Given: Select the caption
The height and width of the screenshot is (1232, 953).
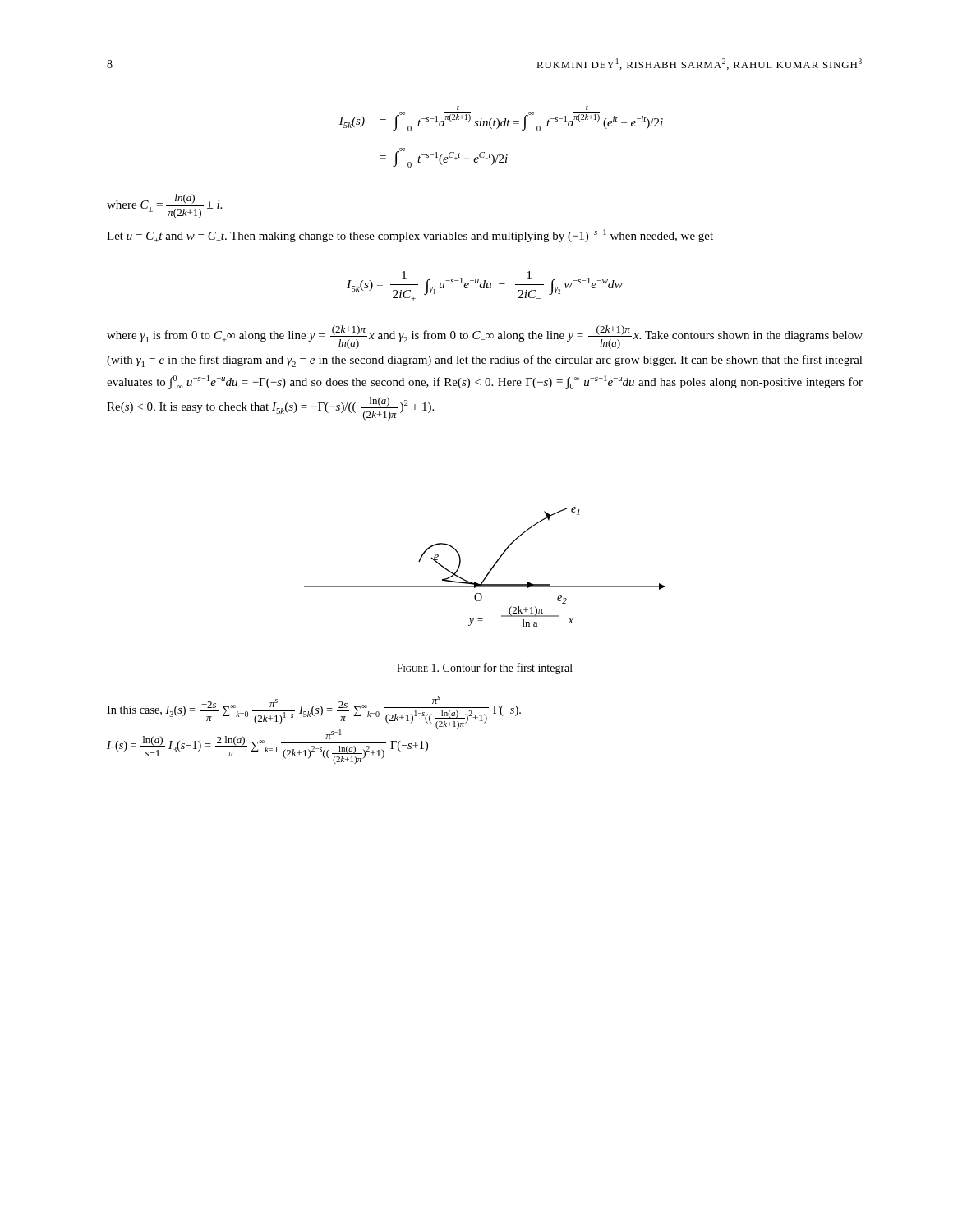Looking at the screenshot, I should click(485, 668).
